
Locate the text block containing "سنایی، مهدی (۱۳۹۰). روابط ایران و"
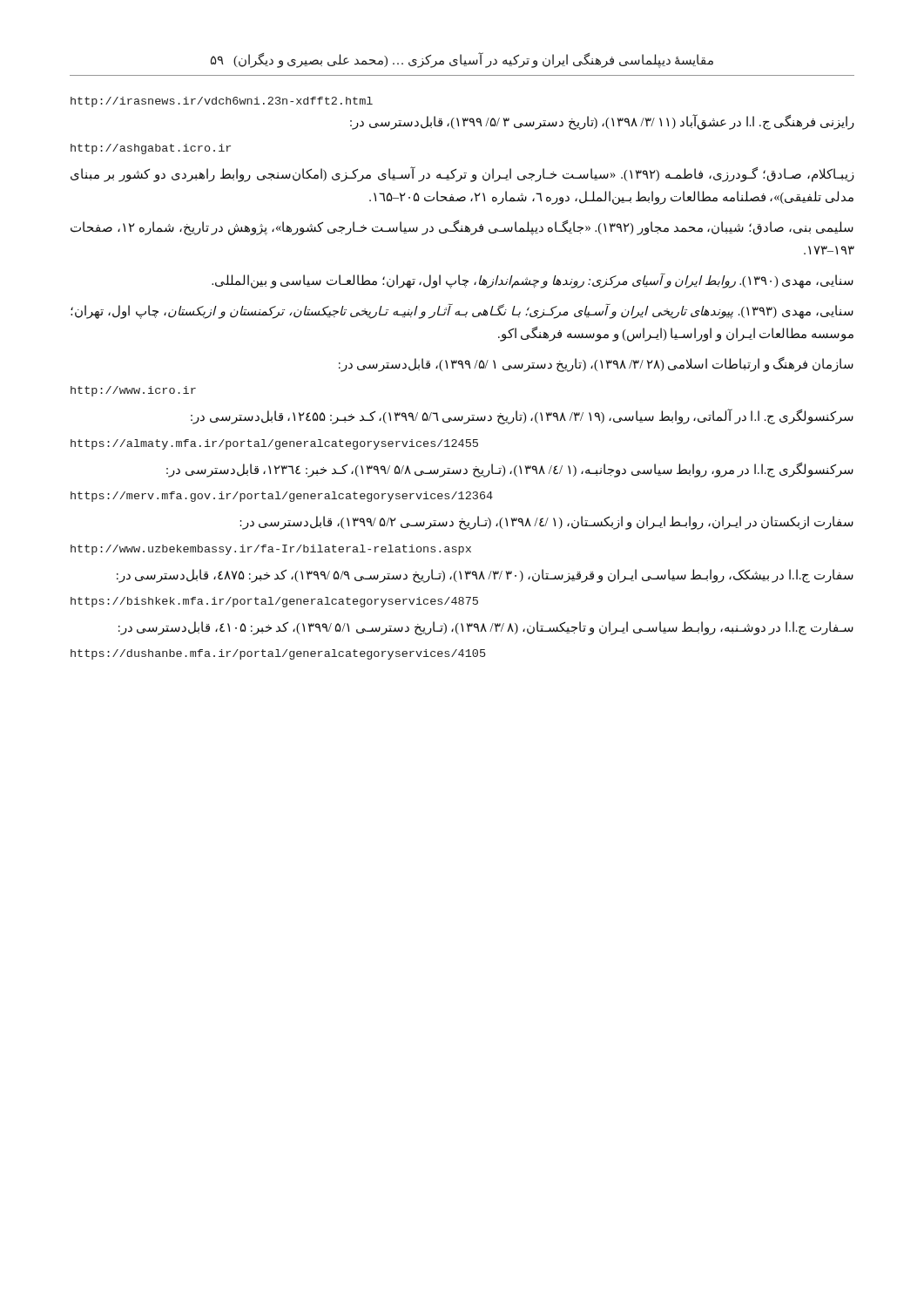click(533, 280)
